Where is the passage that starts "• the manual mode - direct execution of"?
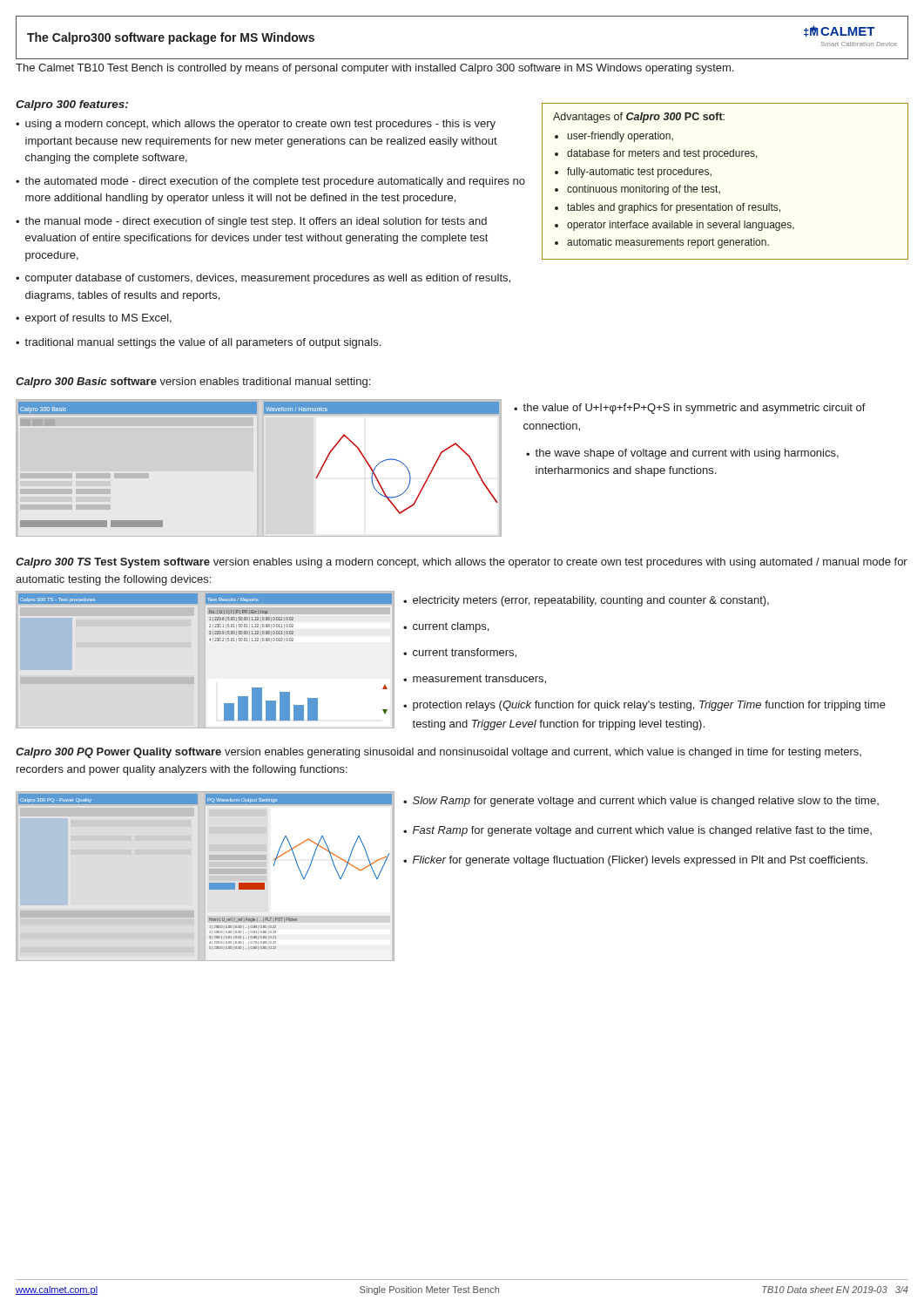Screen dimensions: 1307x924 274,238
